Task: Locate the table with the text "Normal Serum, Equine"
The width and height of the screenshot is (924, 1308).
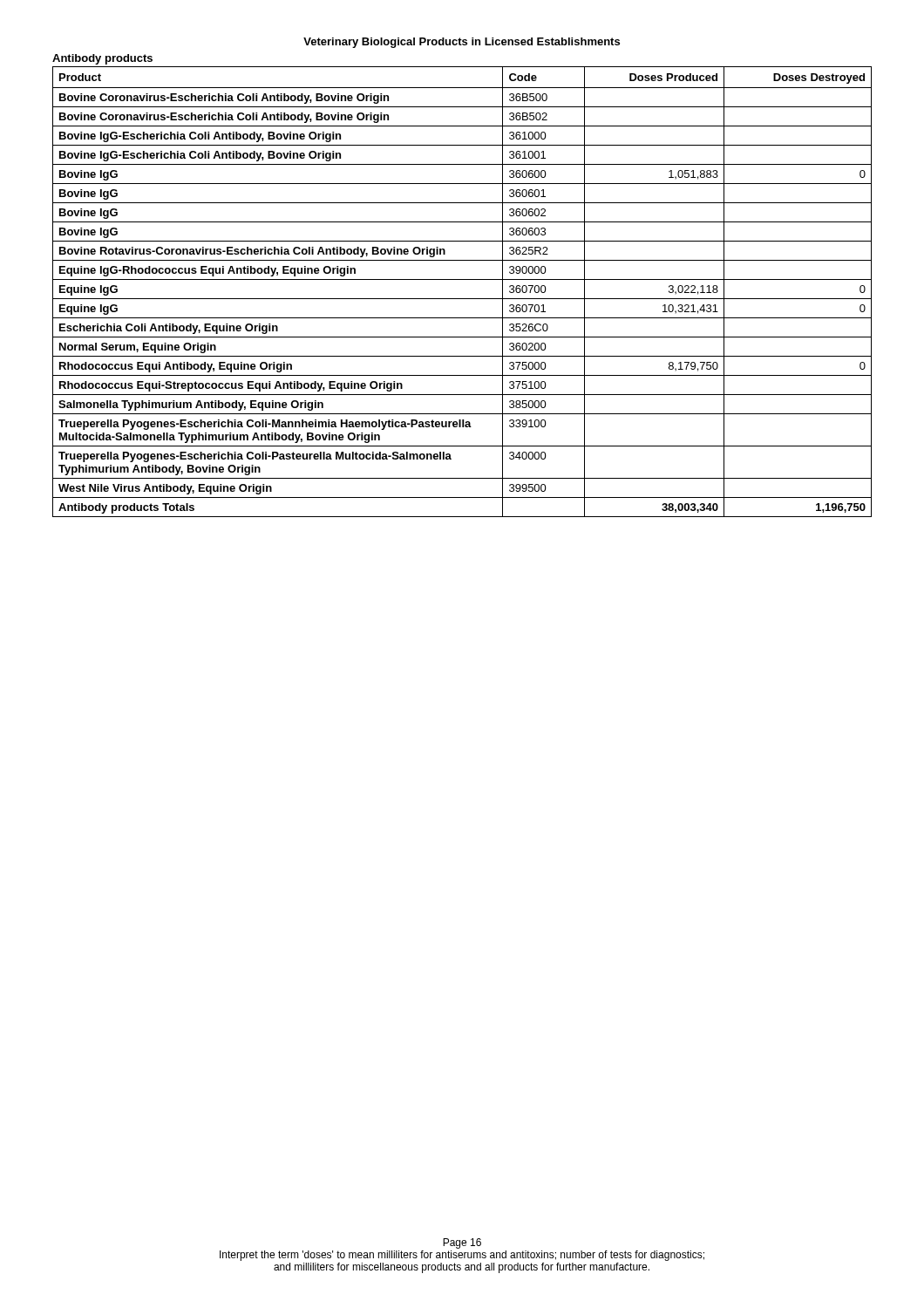Action: [462, 292]
